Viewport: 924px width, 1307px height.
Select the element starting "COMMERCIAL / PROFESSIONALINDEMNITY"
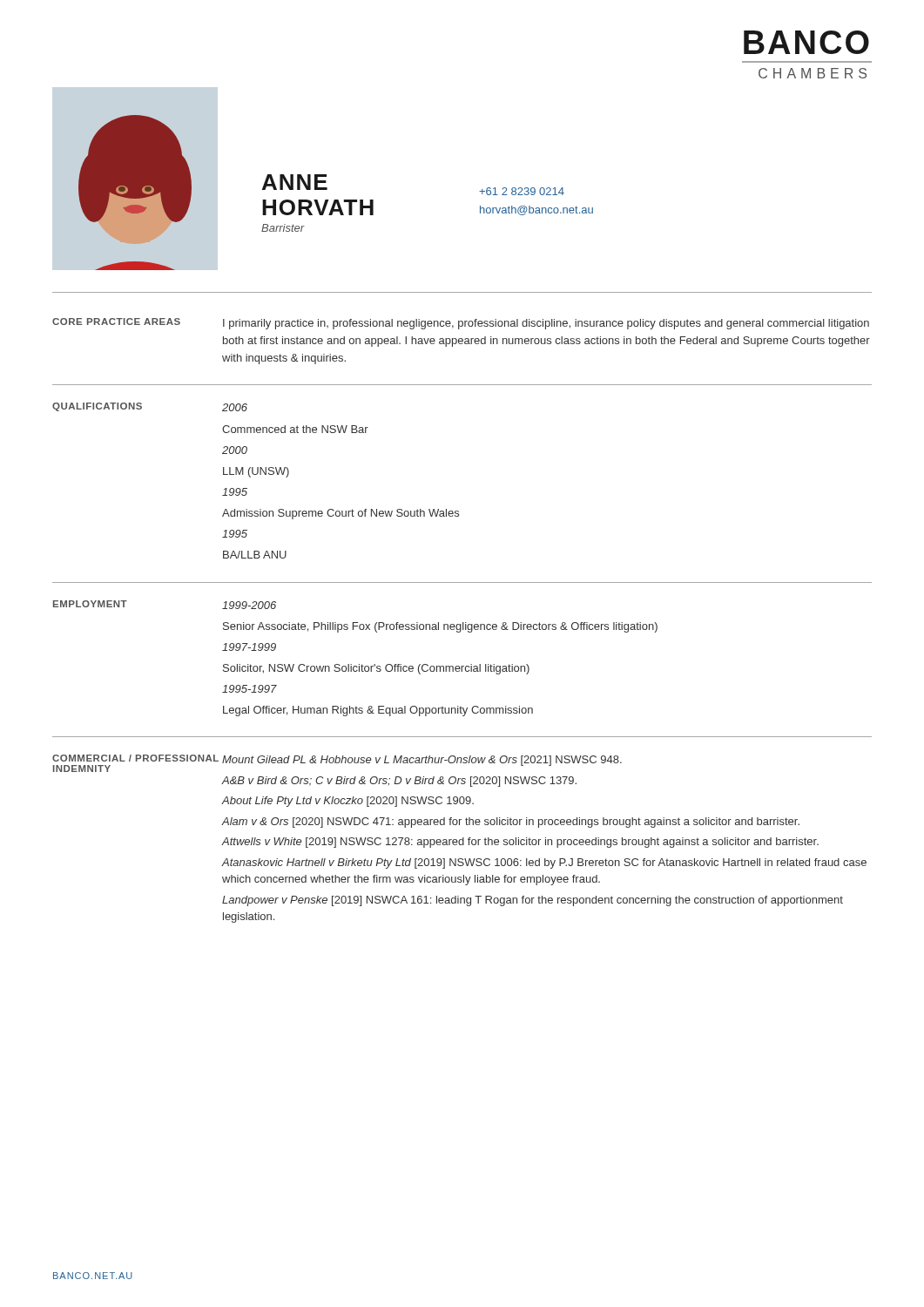(136, 764)
